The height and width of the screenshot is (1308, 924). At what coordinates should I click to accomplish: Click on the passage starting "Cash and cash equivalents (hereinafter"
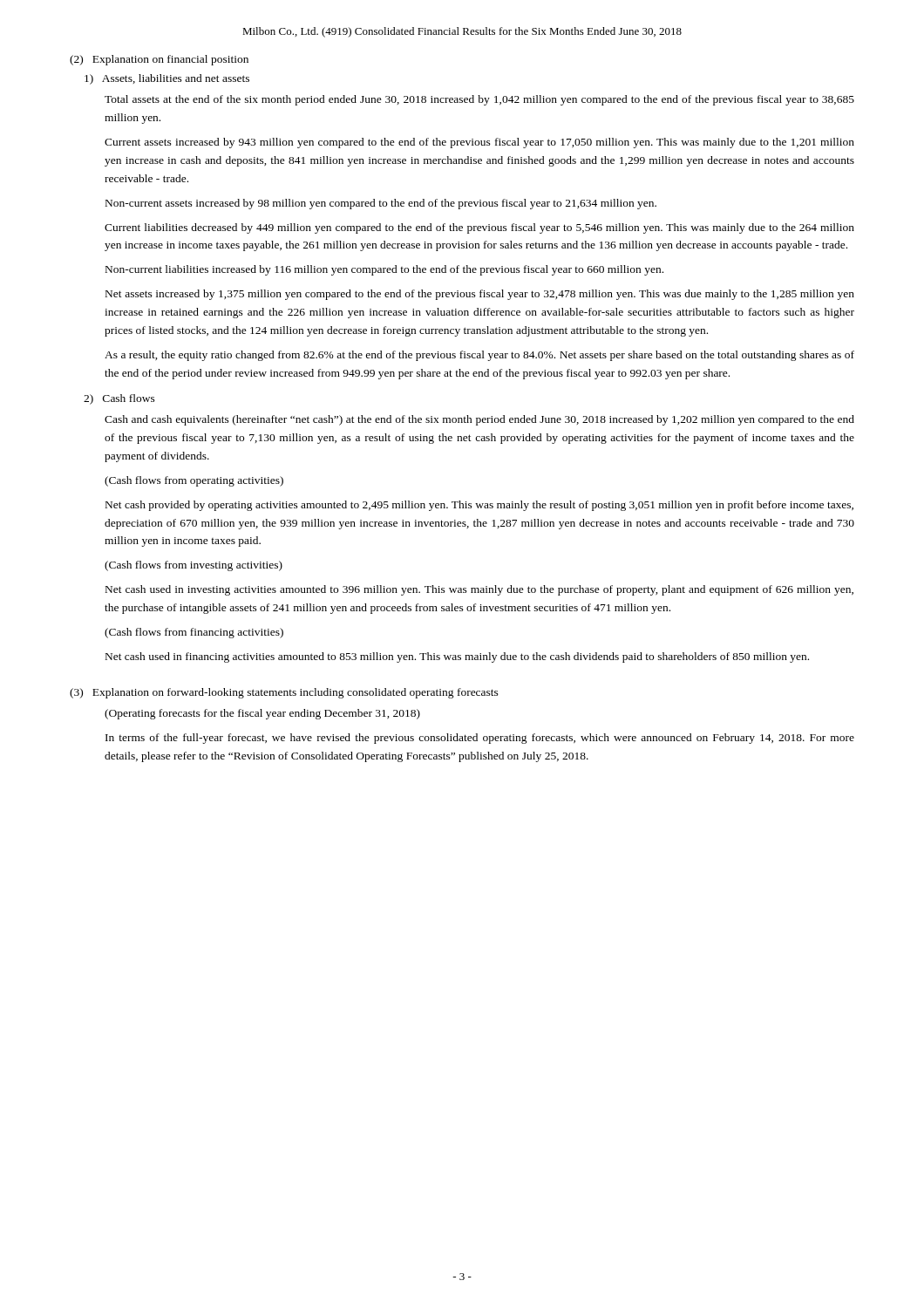tap(479, 437)
